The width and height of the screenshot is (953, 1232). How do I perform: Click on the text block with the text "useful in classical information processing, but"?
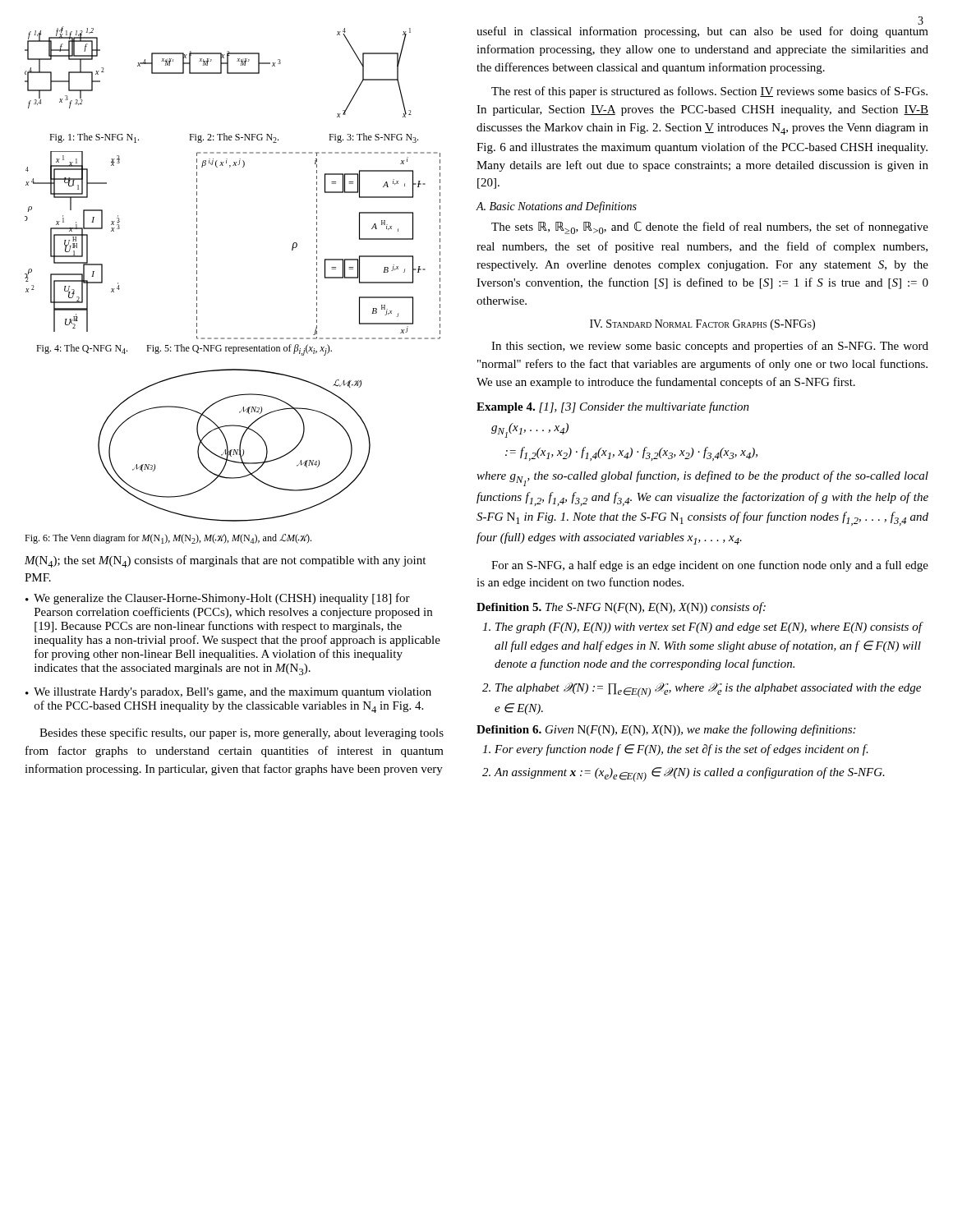pyautogui.click(x=702, y=108)
